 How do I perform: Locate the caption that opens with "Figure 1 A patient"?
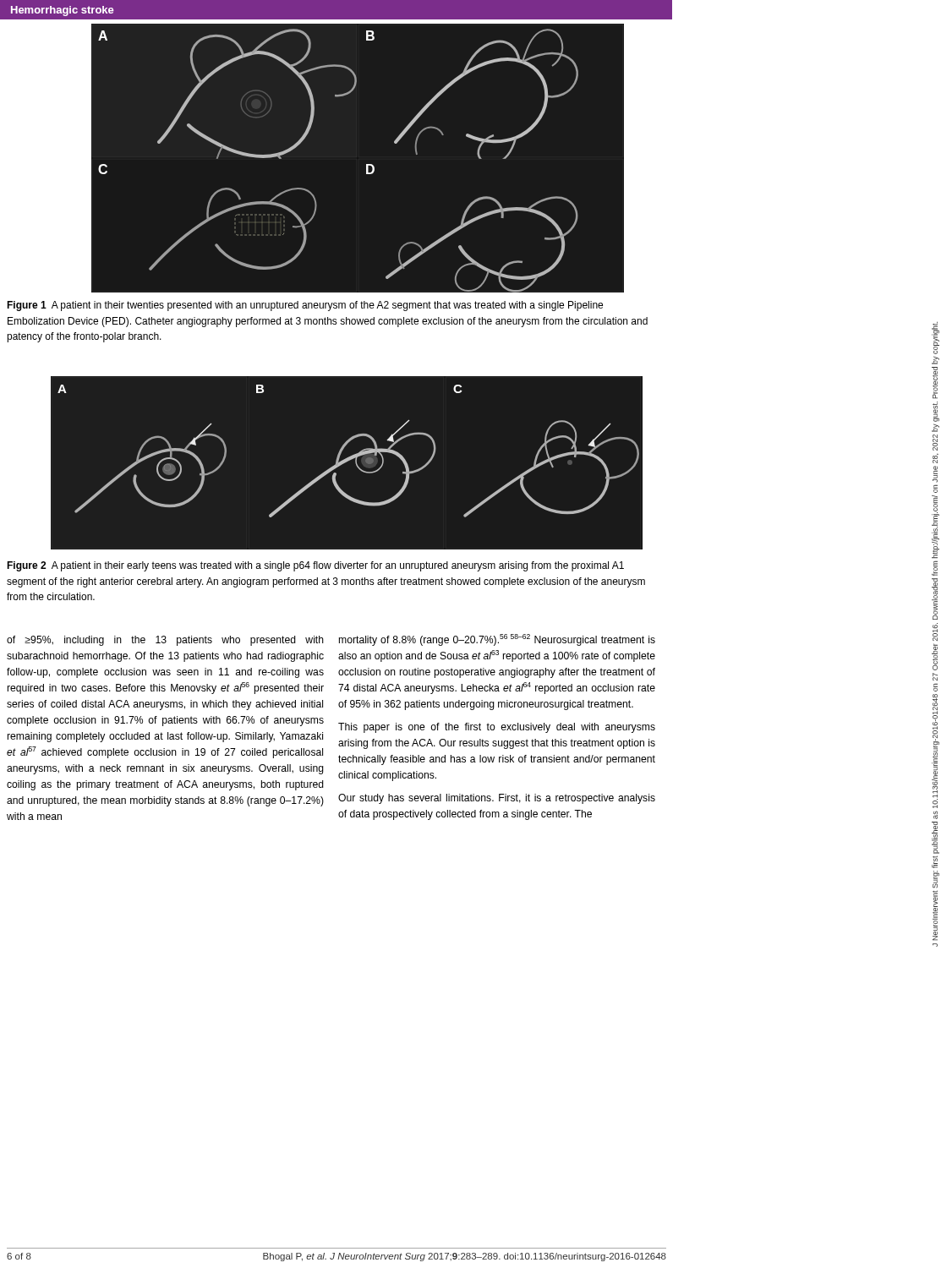click(327, 321)
